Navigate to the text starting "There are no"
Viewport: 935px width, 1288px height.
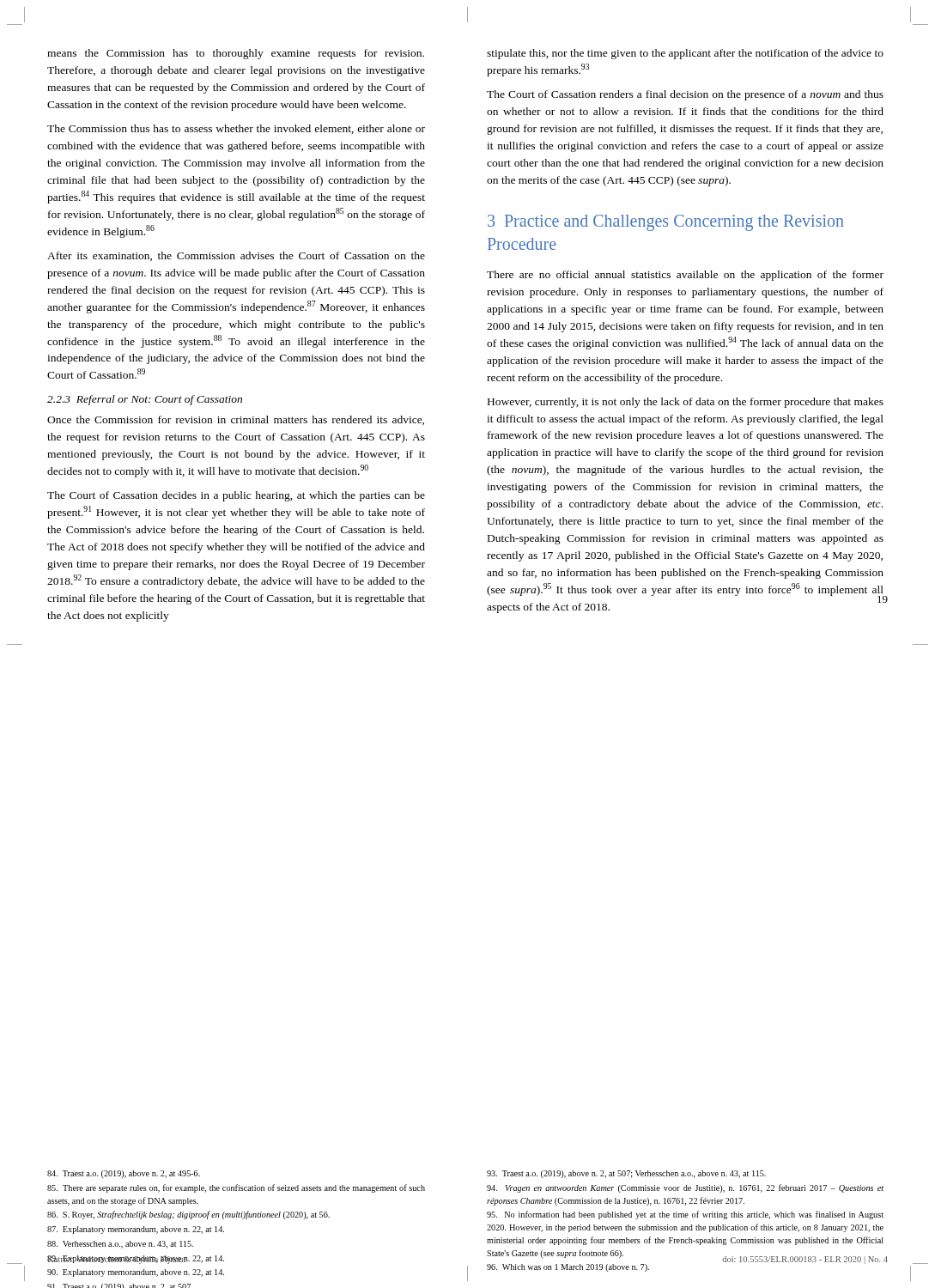pos(685,326)
